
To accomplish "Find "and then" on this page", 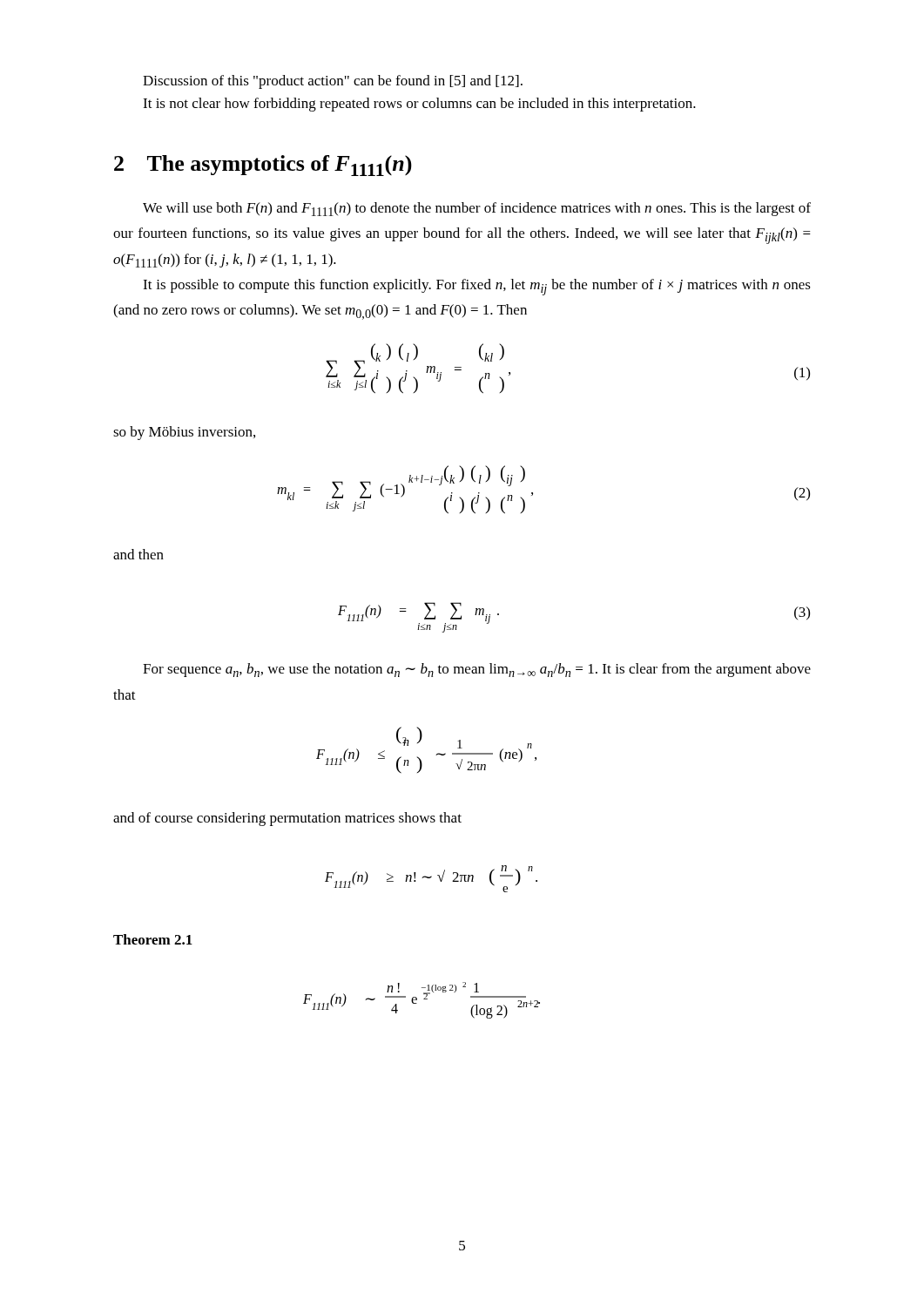I will pos(138,554).
